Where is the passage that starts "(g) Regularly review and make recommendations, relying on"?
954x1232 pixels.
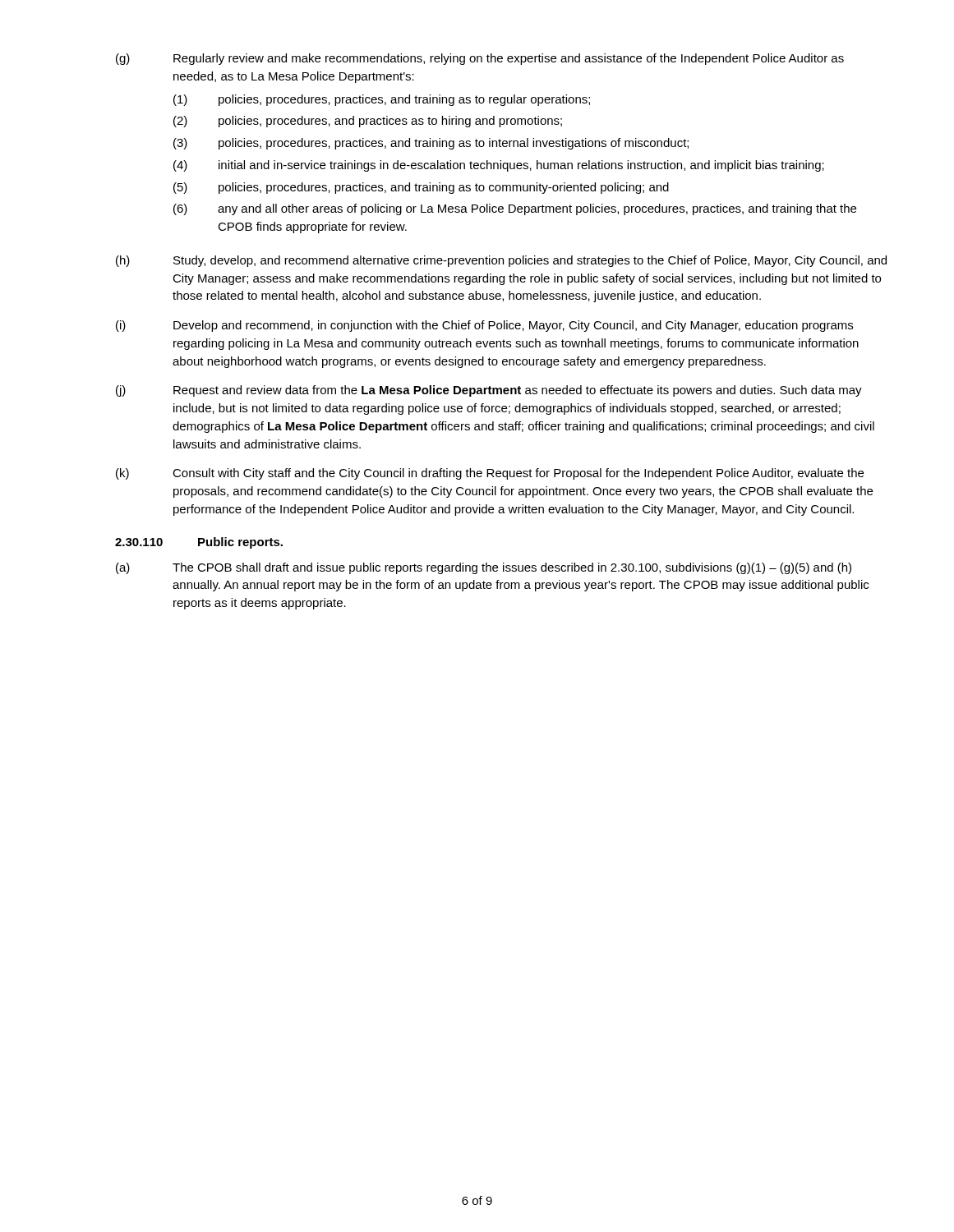502,144
